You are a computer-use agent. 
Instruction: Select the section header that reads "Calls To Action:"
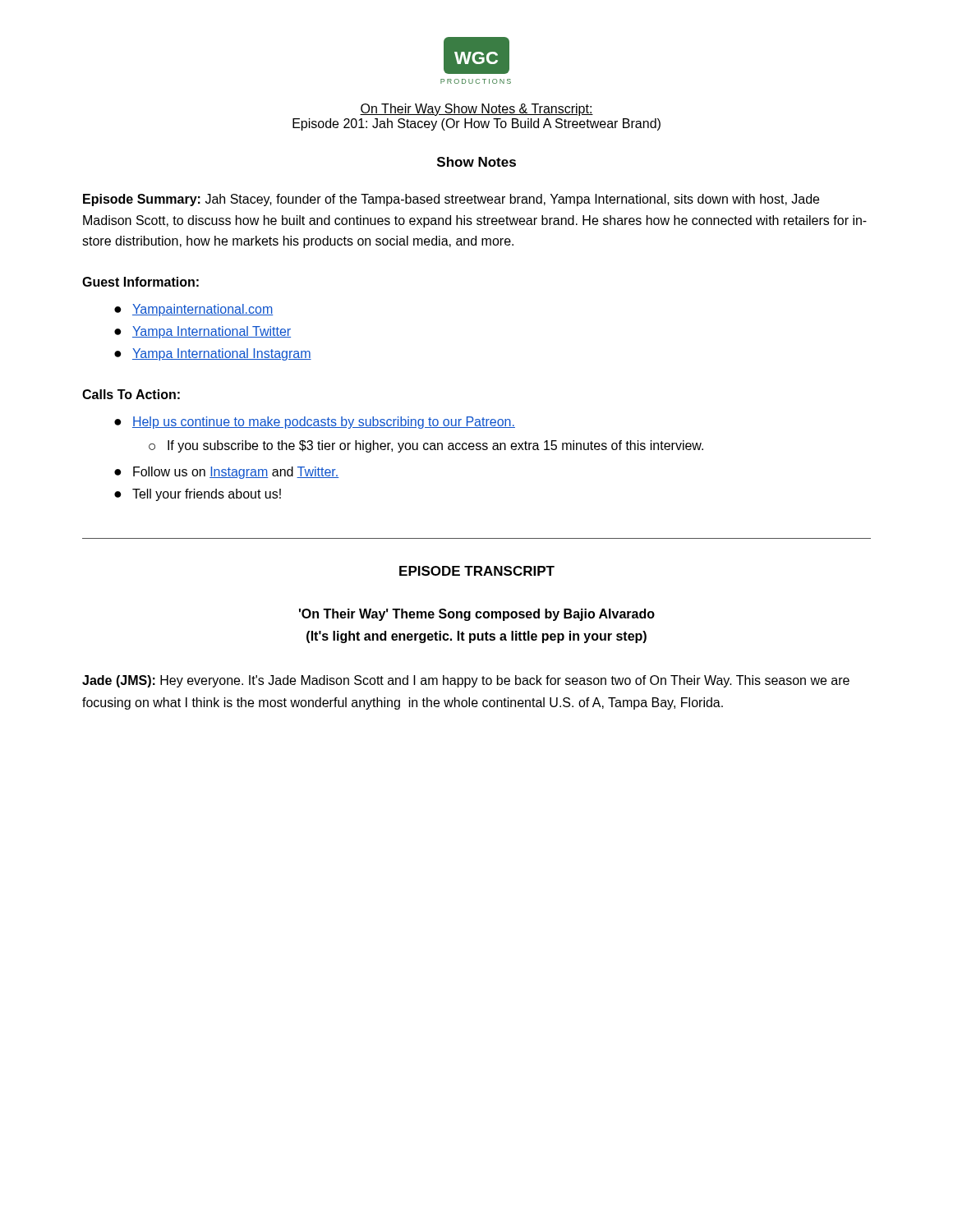click(131, 395)
